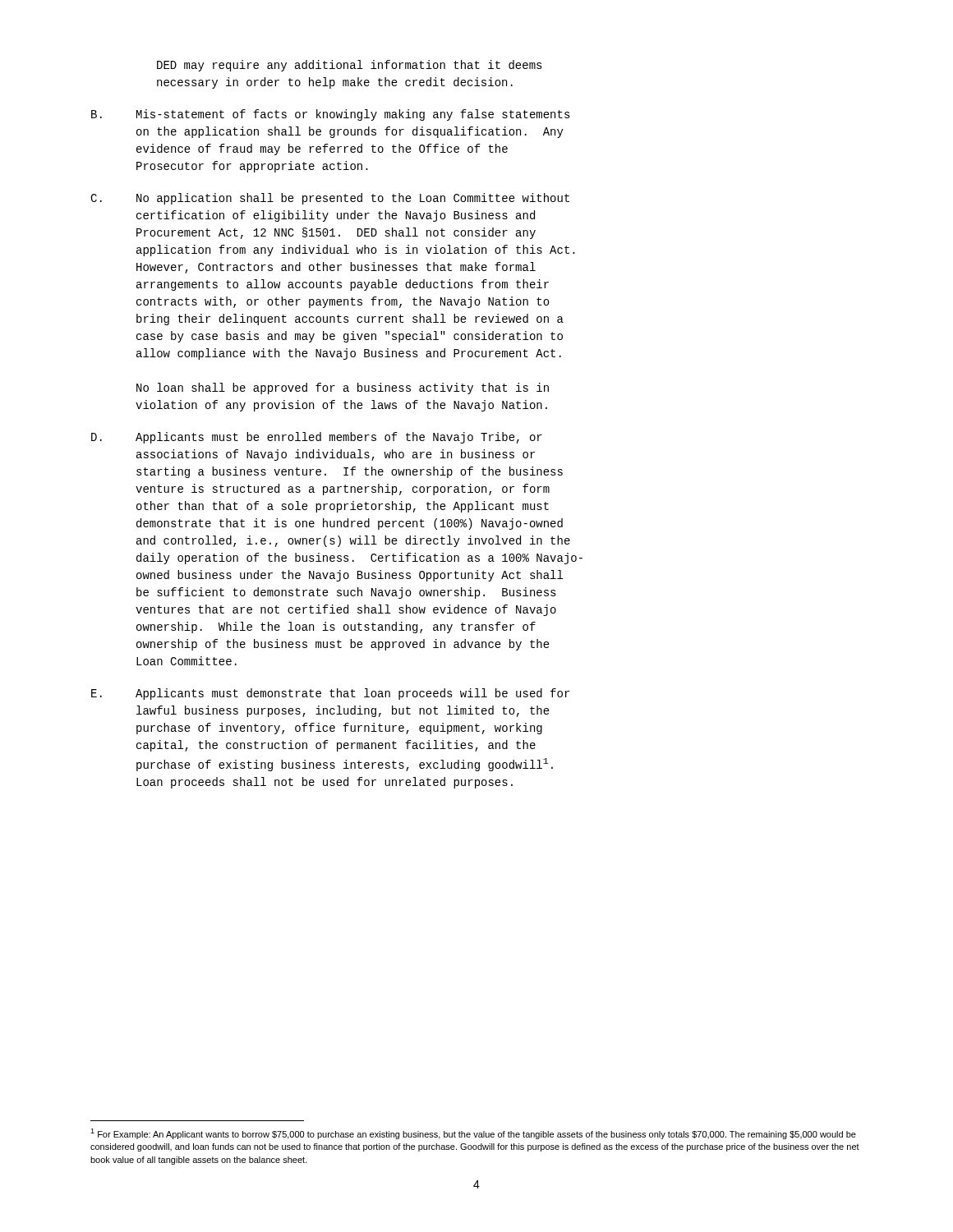Select the text starting "DED may require any additional information"

coord(349,74)
